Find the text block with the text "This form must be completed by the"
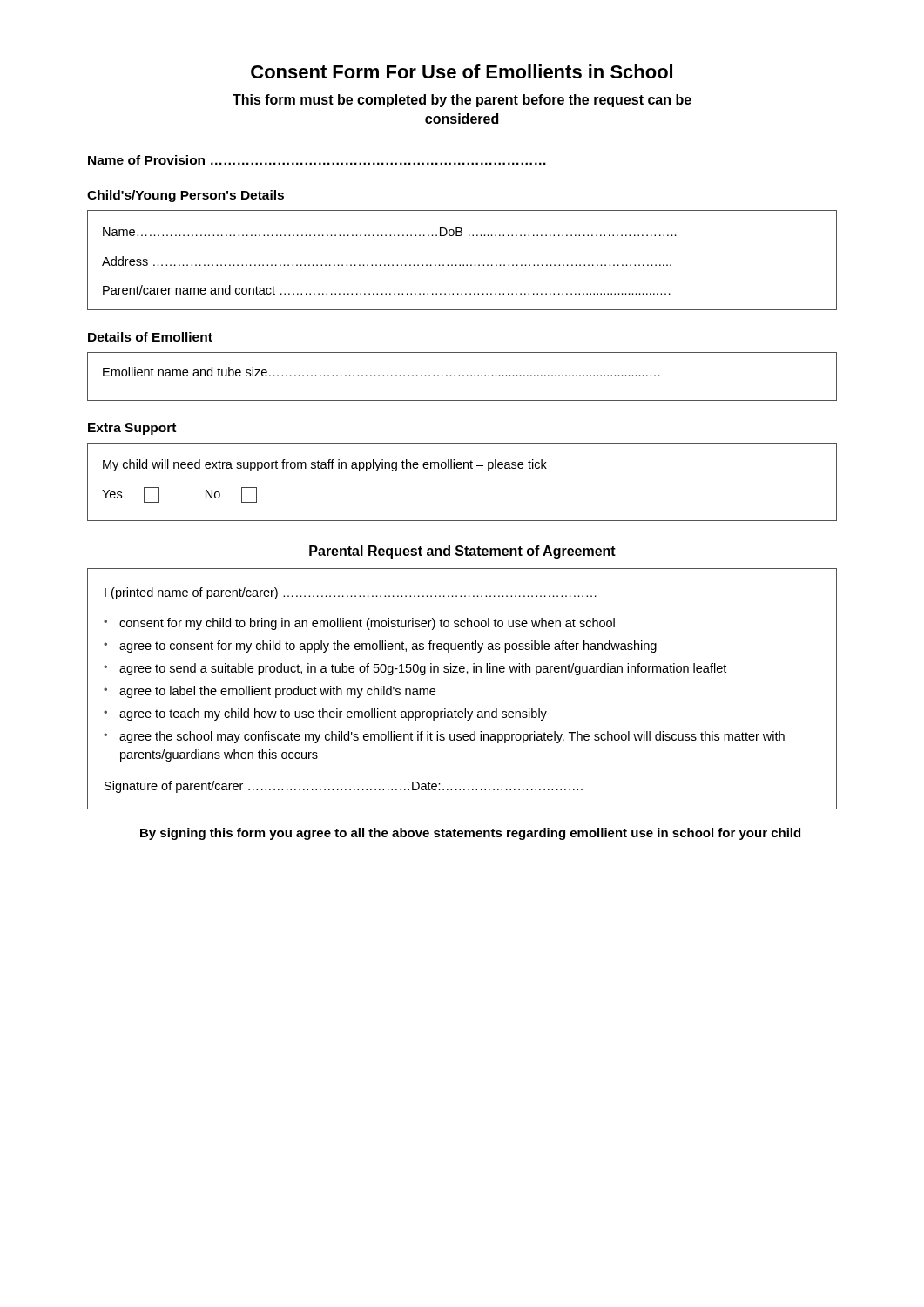Viewport: 924px width, 1307px height. (462, 110)
